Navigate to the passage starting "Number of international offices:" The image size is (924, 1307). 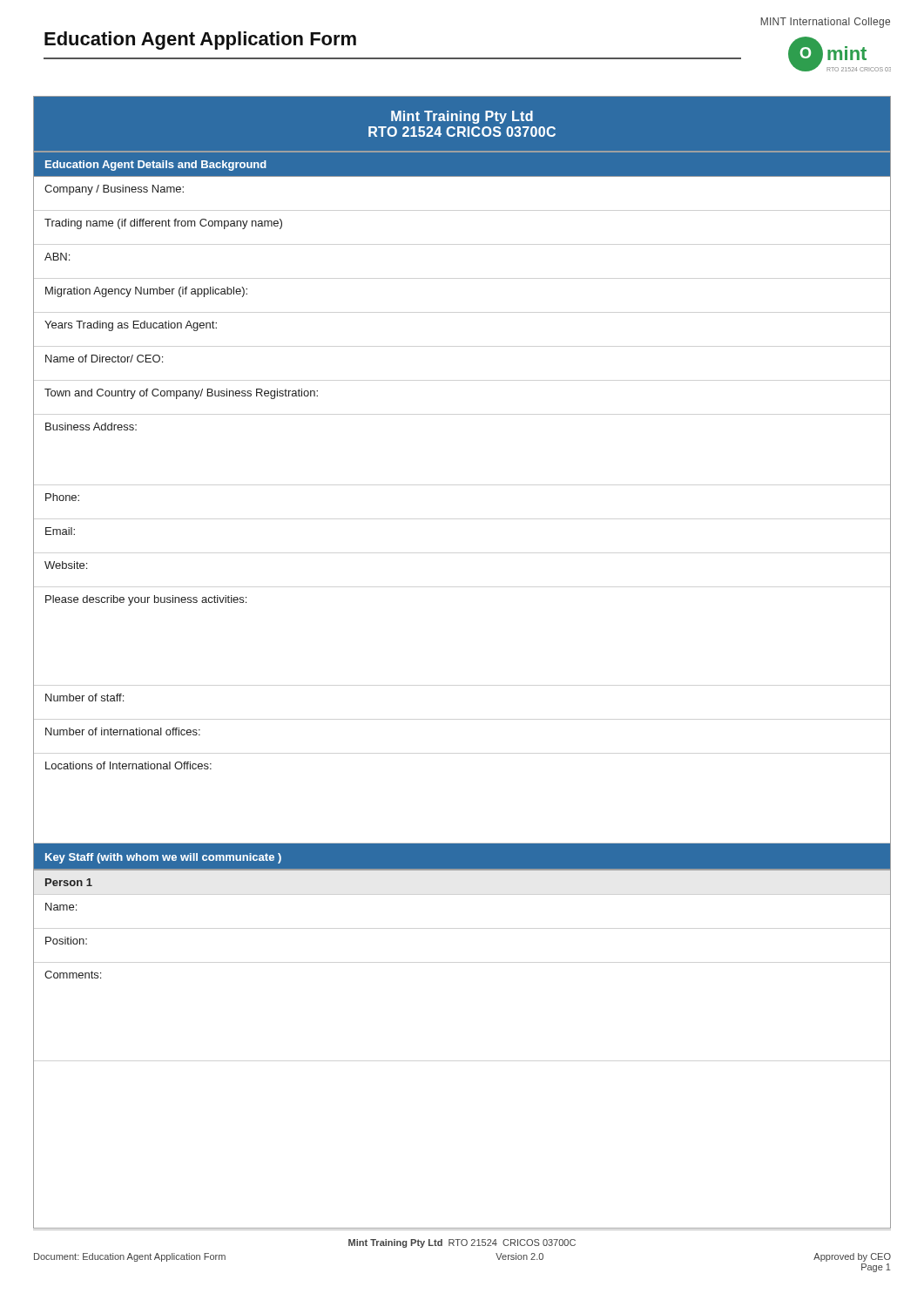click(123, 732)
